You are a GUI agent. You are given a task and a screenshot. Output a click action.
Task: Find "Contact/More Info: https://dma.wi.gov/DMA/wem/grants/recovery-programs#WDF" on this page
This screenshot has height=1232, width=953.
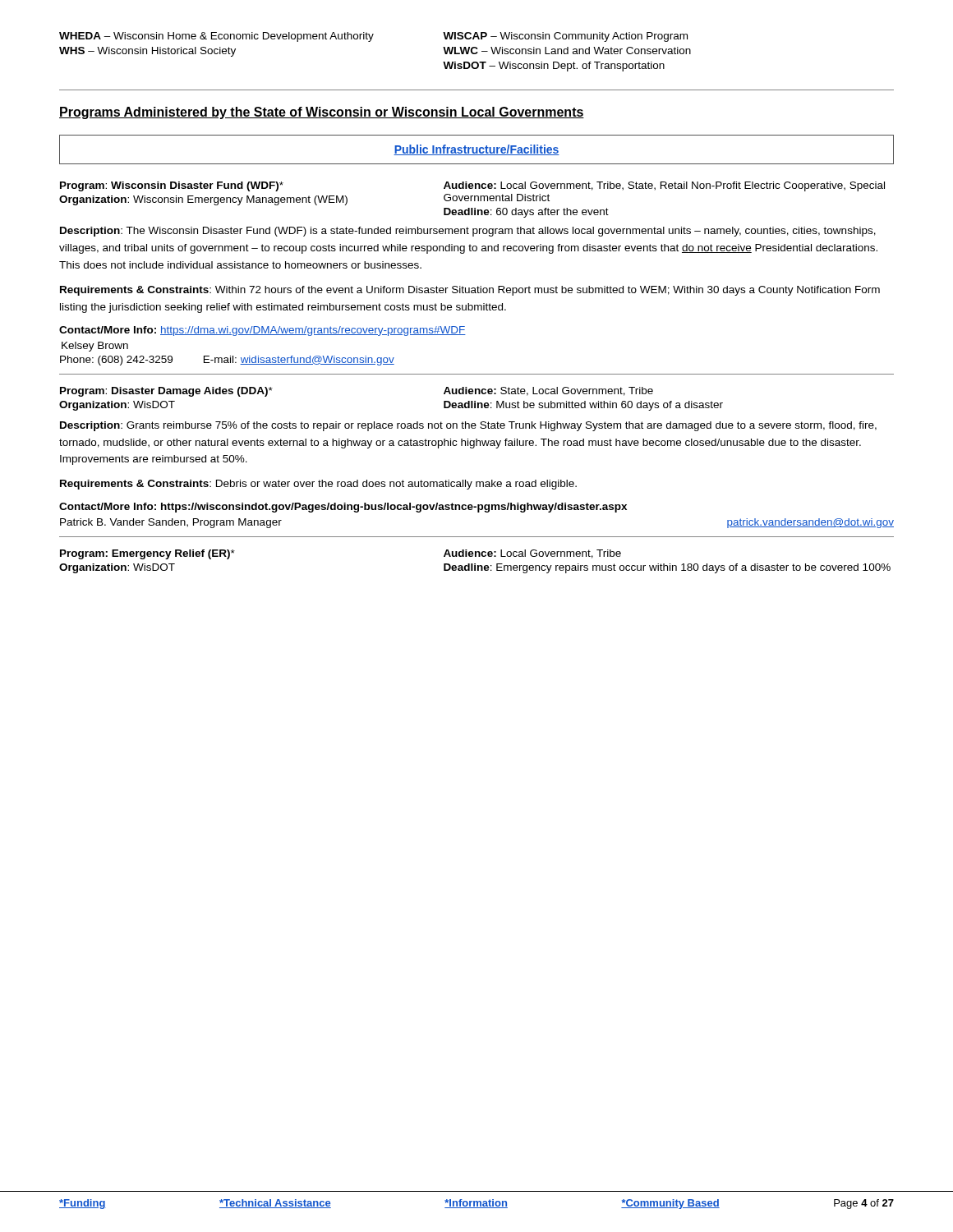[x=262, y=329]
